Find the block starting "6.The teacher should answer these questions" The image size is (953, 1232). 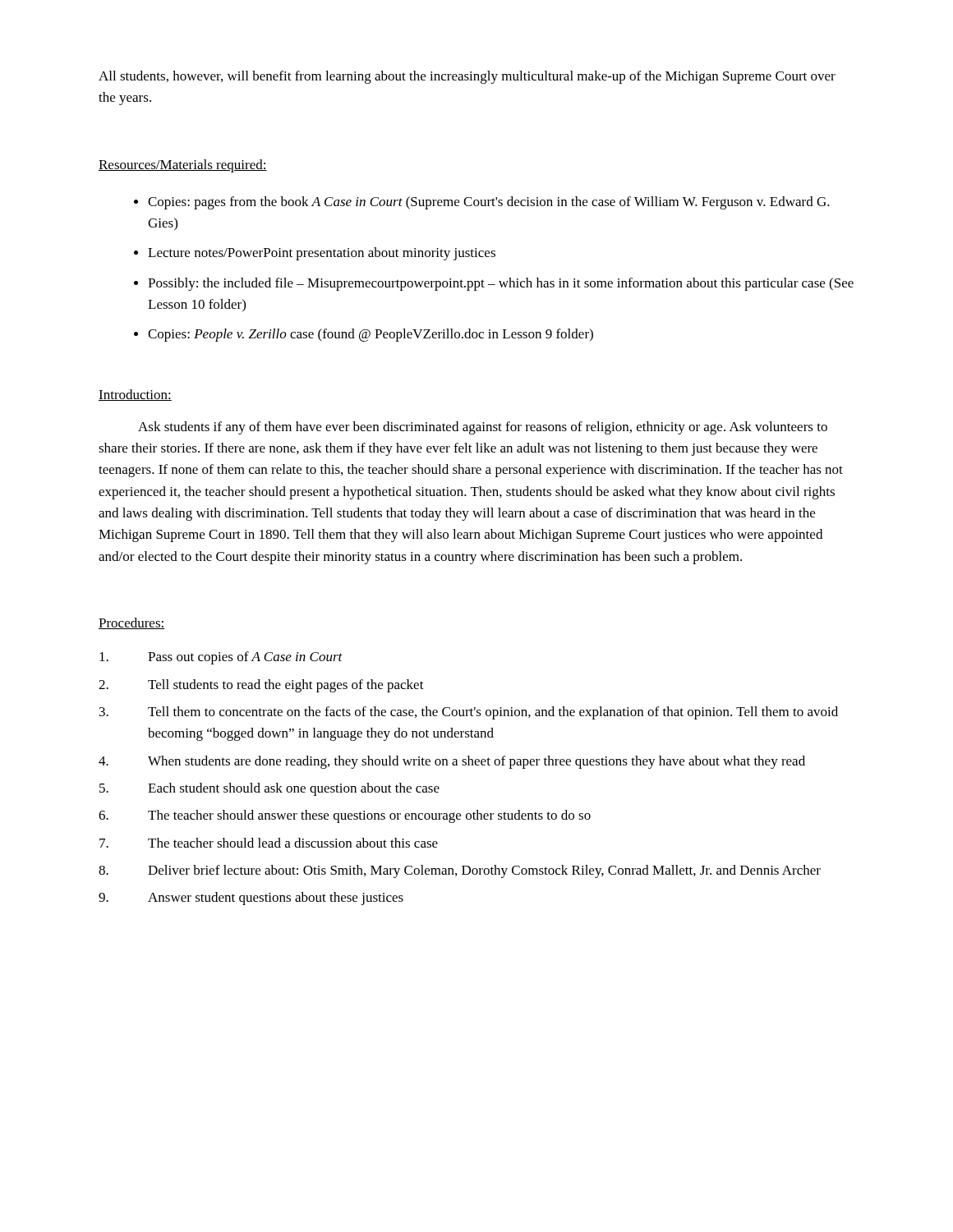(476, 816)
